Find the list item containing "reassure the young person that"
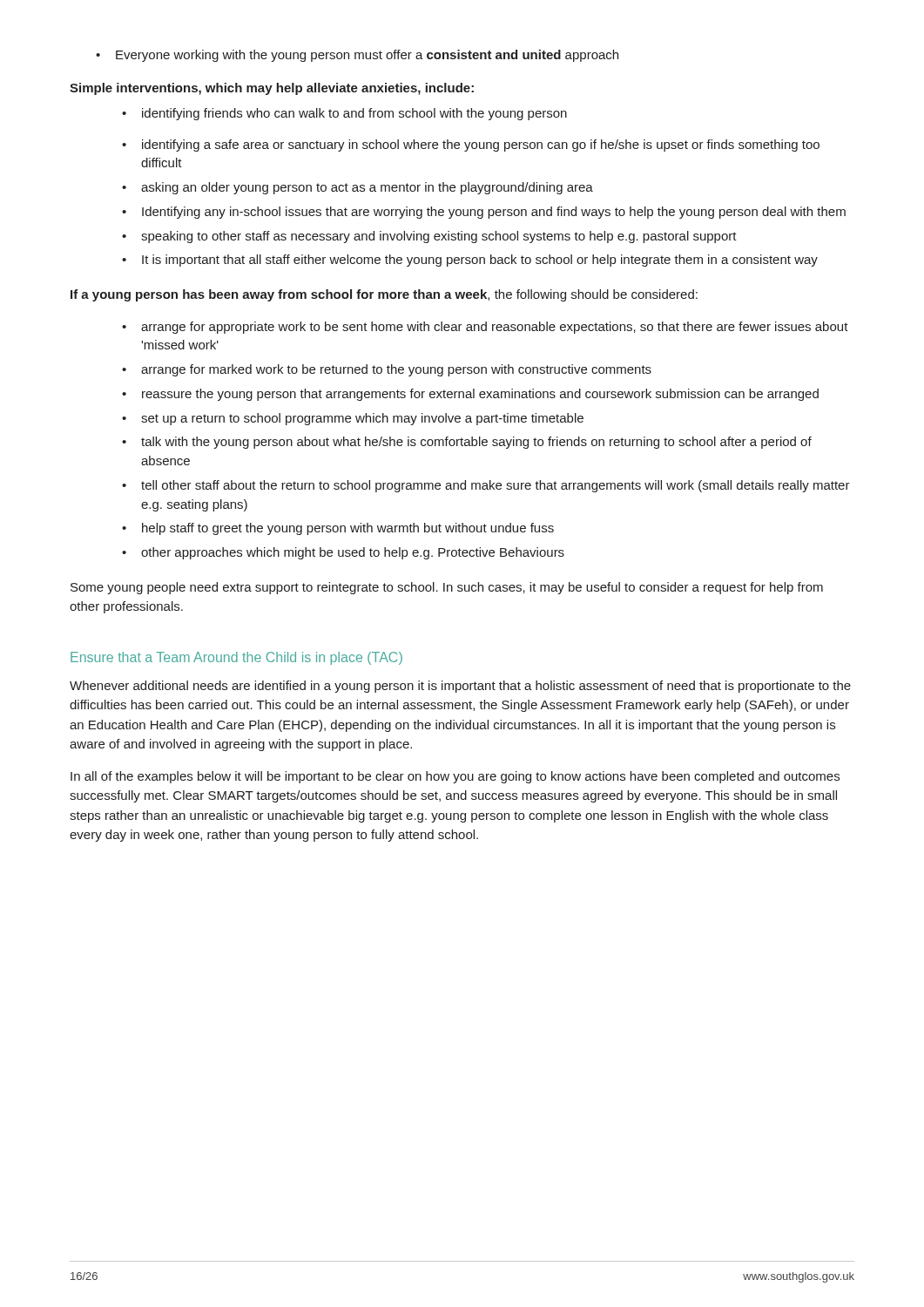 tap(462, 393)
